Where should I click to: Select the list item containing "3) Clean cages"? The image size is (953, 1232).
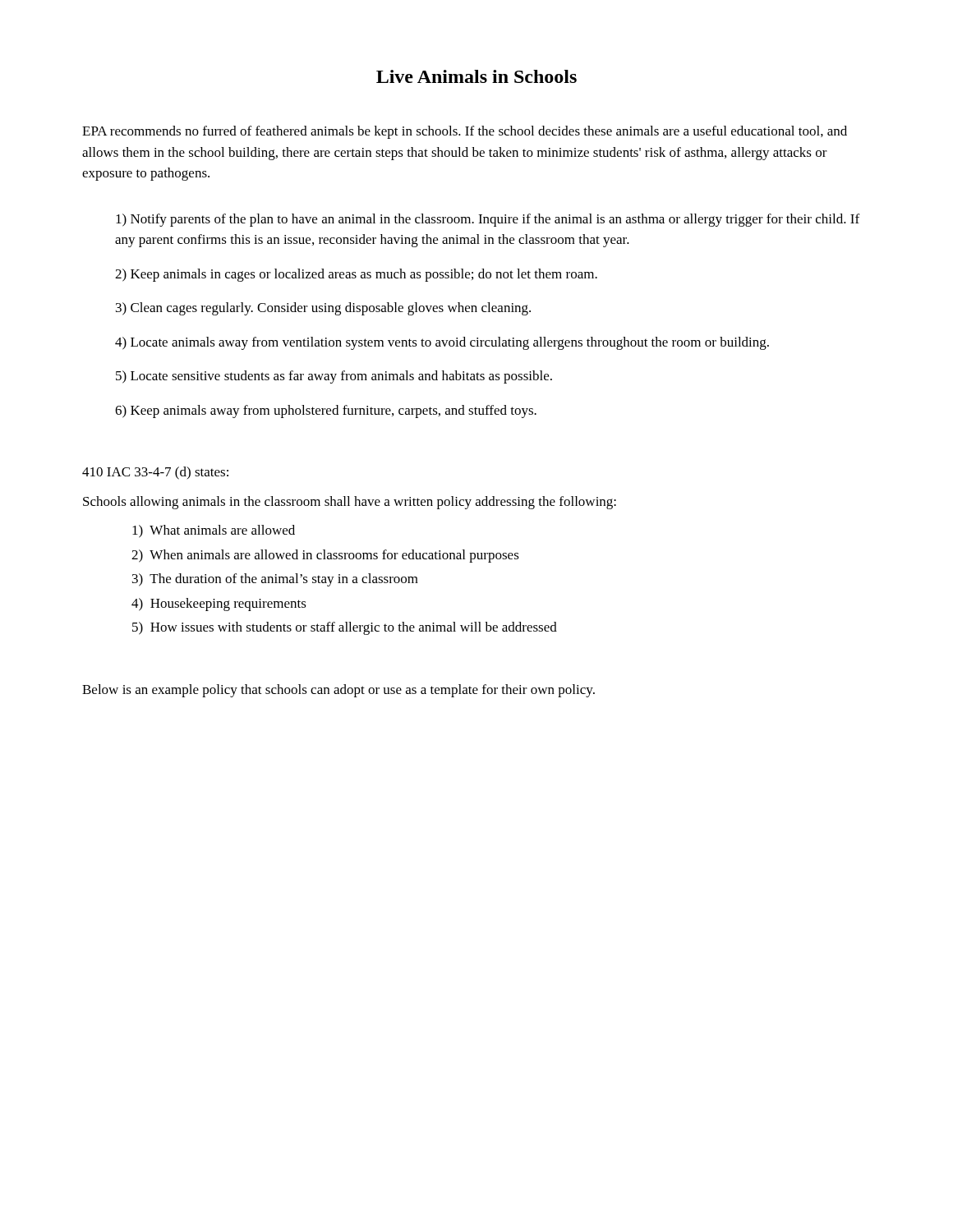pos(323,308)
